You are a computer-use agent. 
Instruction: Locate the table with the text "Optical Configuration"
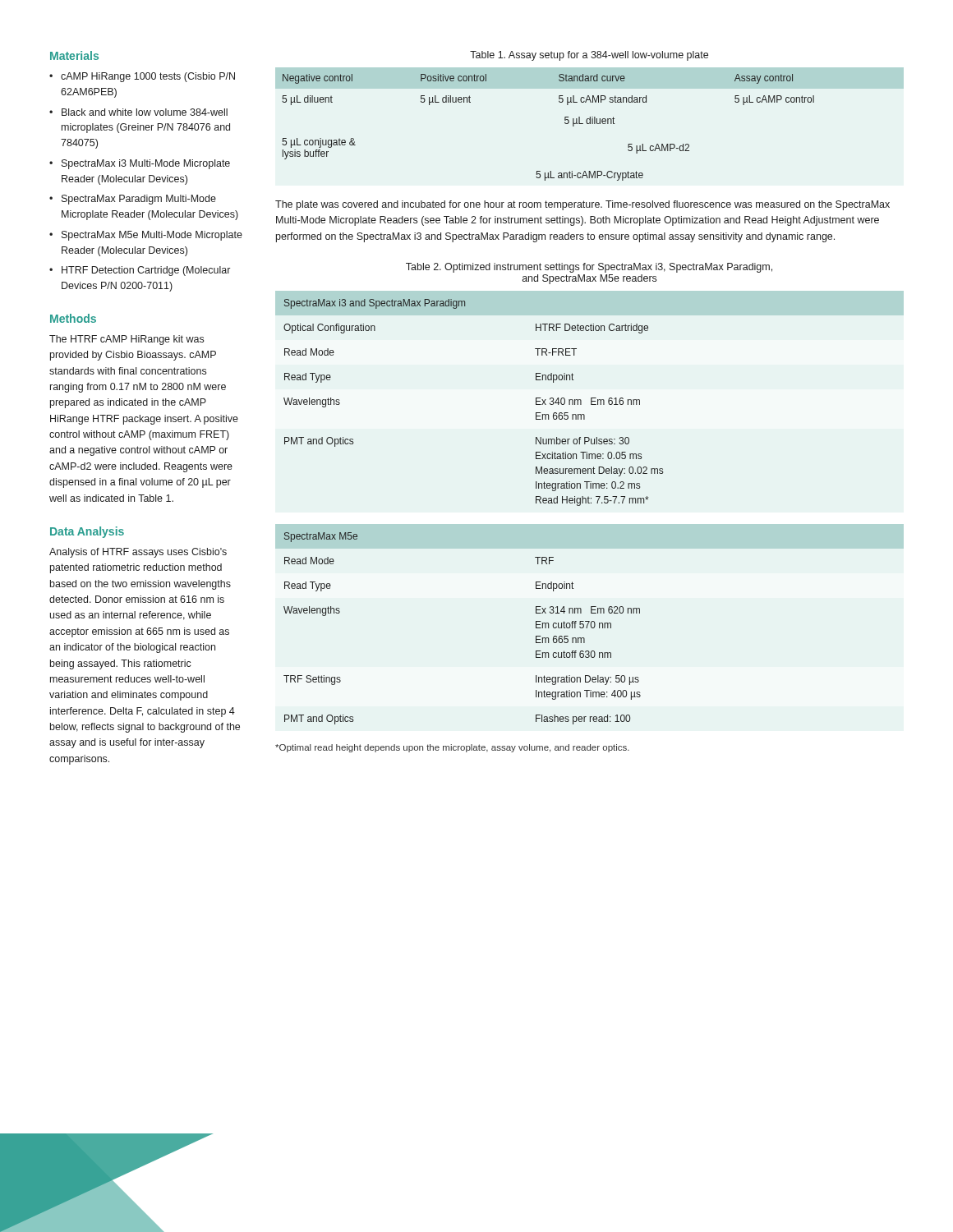(589, 402)
